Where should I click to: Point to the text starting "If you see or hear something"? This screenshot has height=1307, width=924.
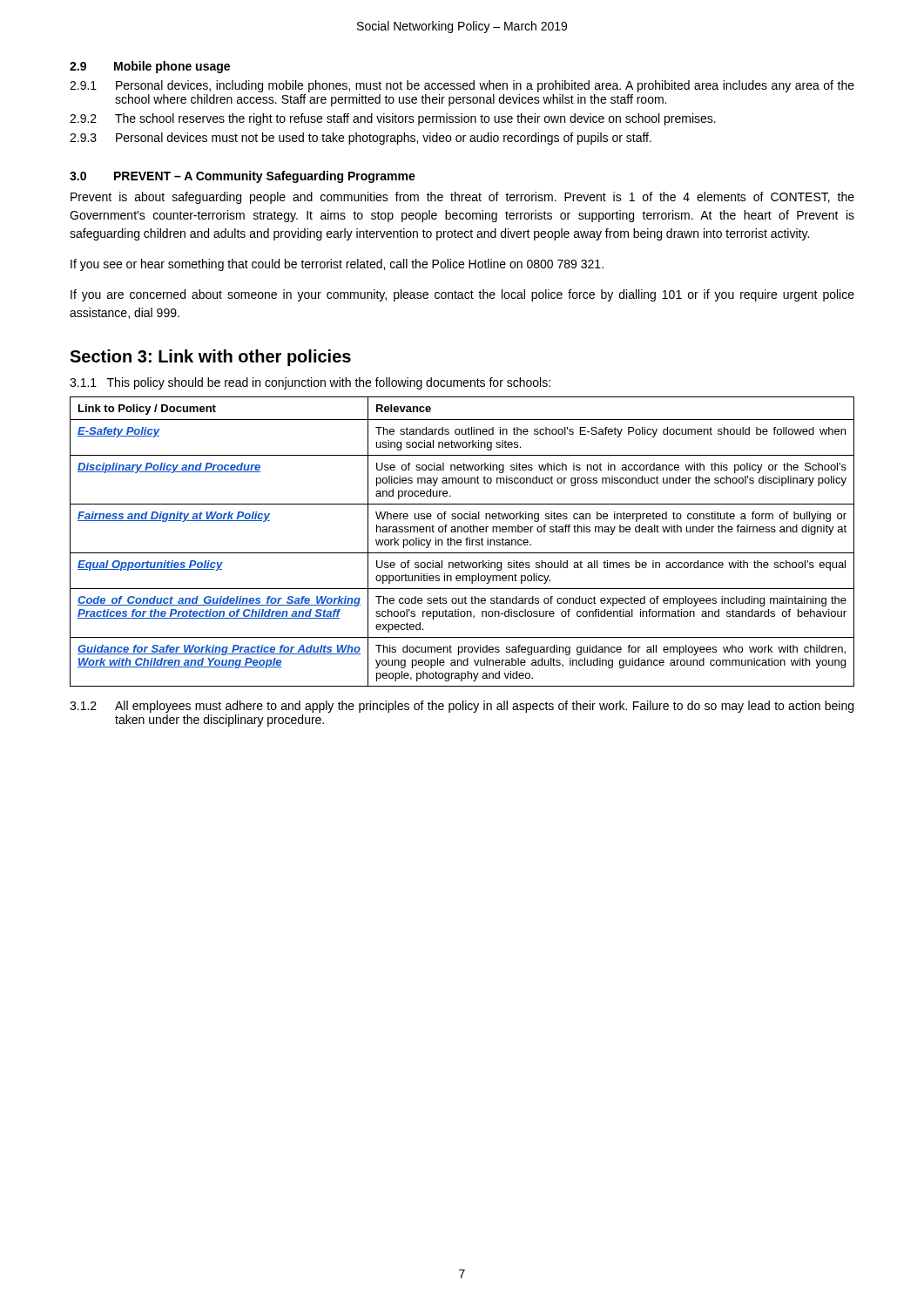pyautogui.click(x=337, y=264)
